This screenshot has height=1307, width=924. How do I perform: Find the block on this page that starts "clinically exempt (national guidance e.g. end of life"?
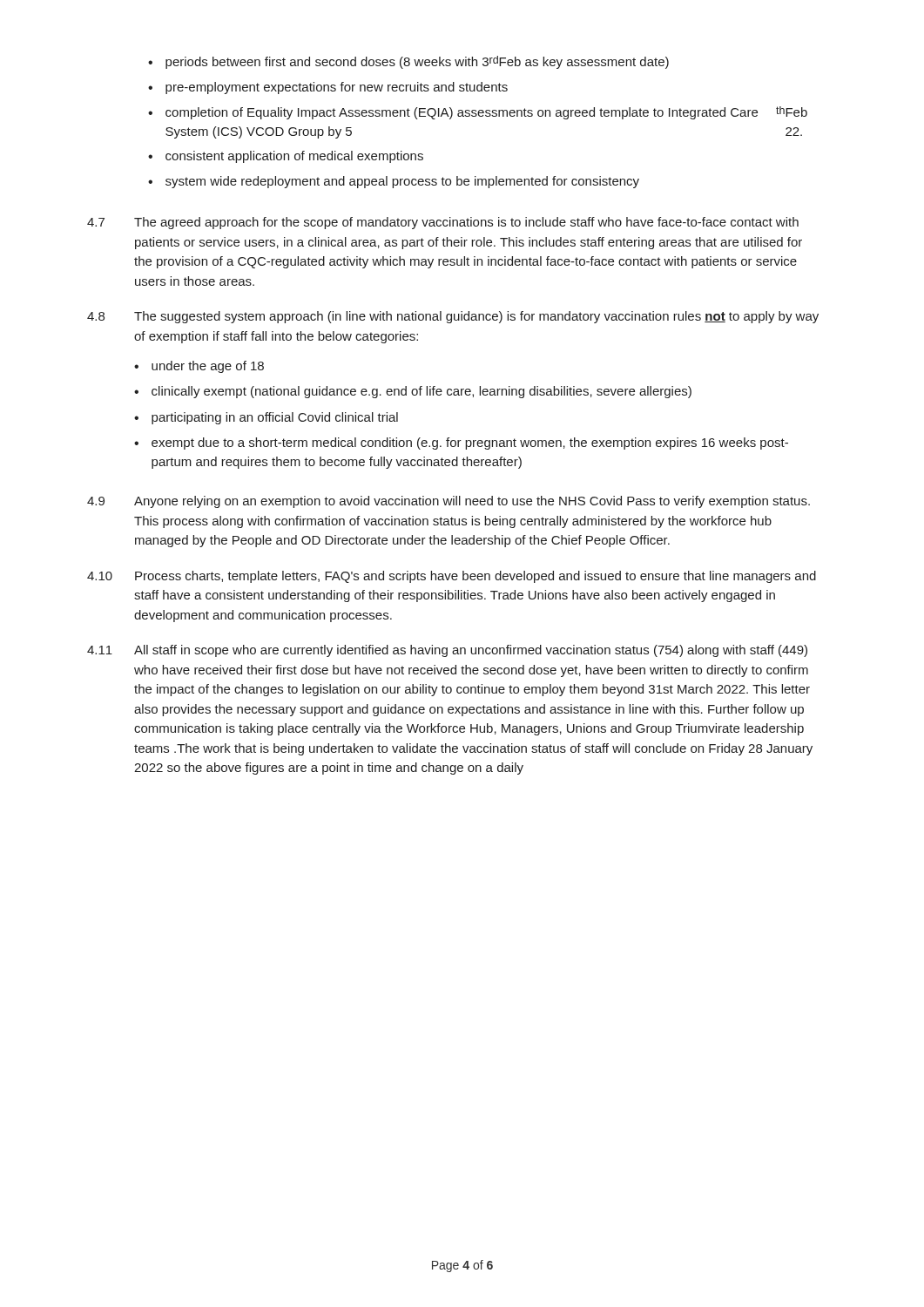[x=477, y=392]
